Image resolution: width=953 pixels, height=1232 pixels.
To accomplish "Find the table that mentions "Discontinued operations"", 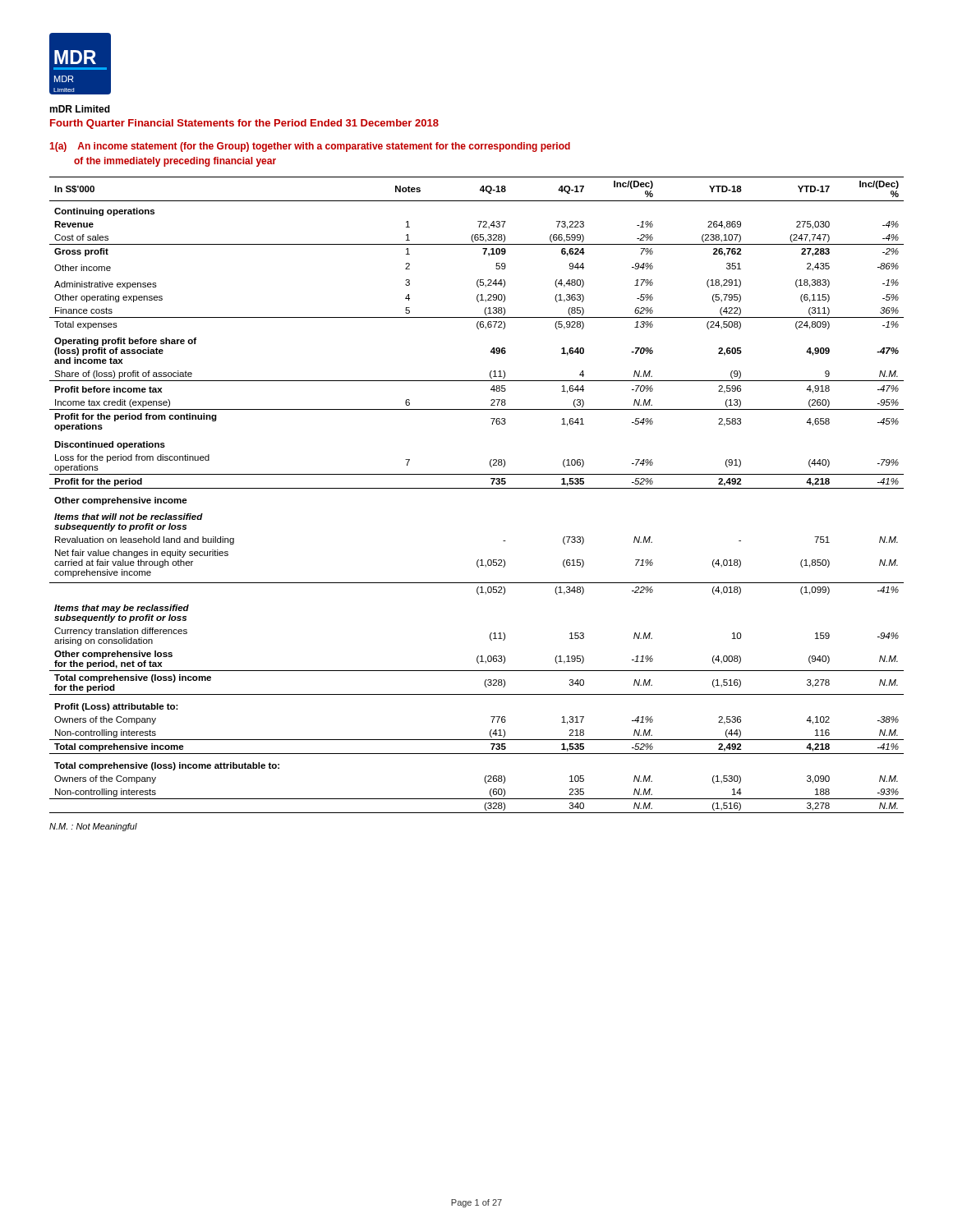I will pyautogui.click(x=476, y=495).
